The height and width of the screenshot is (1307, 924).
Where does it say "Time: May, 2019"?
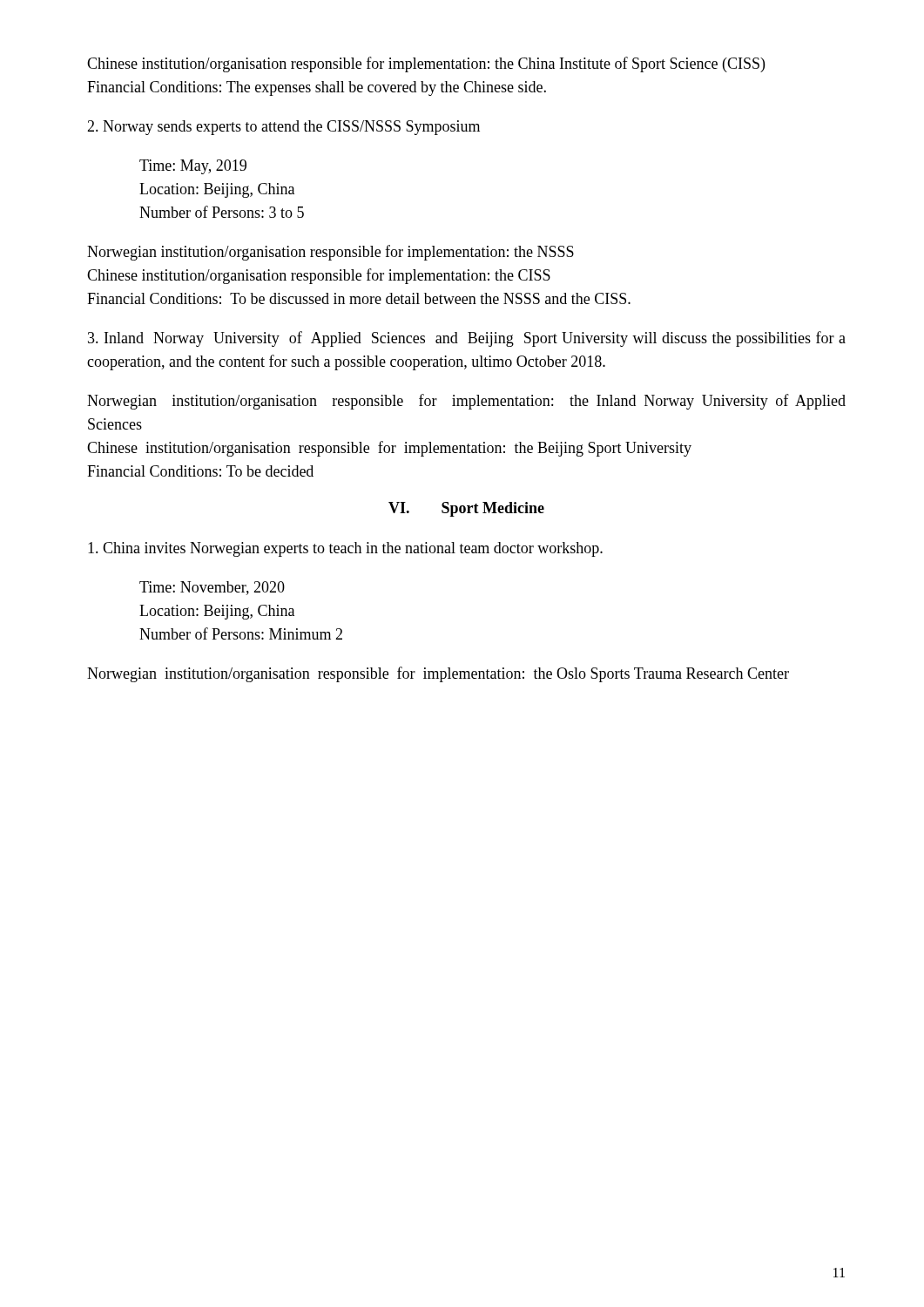pyautogui.click(x=193, y=167)
